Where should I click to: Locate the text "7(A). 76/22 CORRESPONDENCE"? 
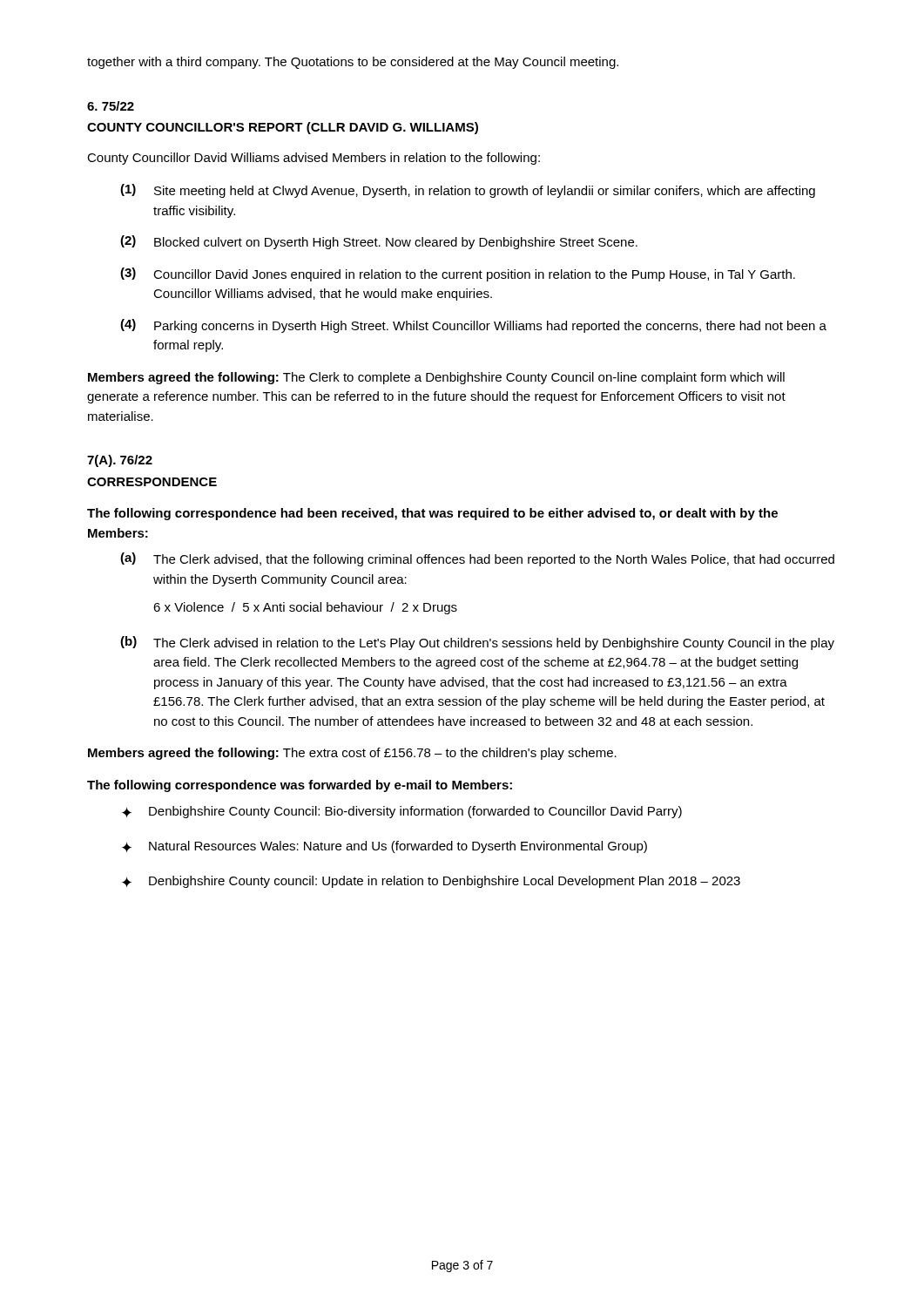[x=120, y=461]
